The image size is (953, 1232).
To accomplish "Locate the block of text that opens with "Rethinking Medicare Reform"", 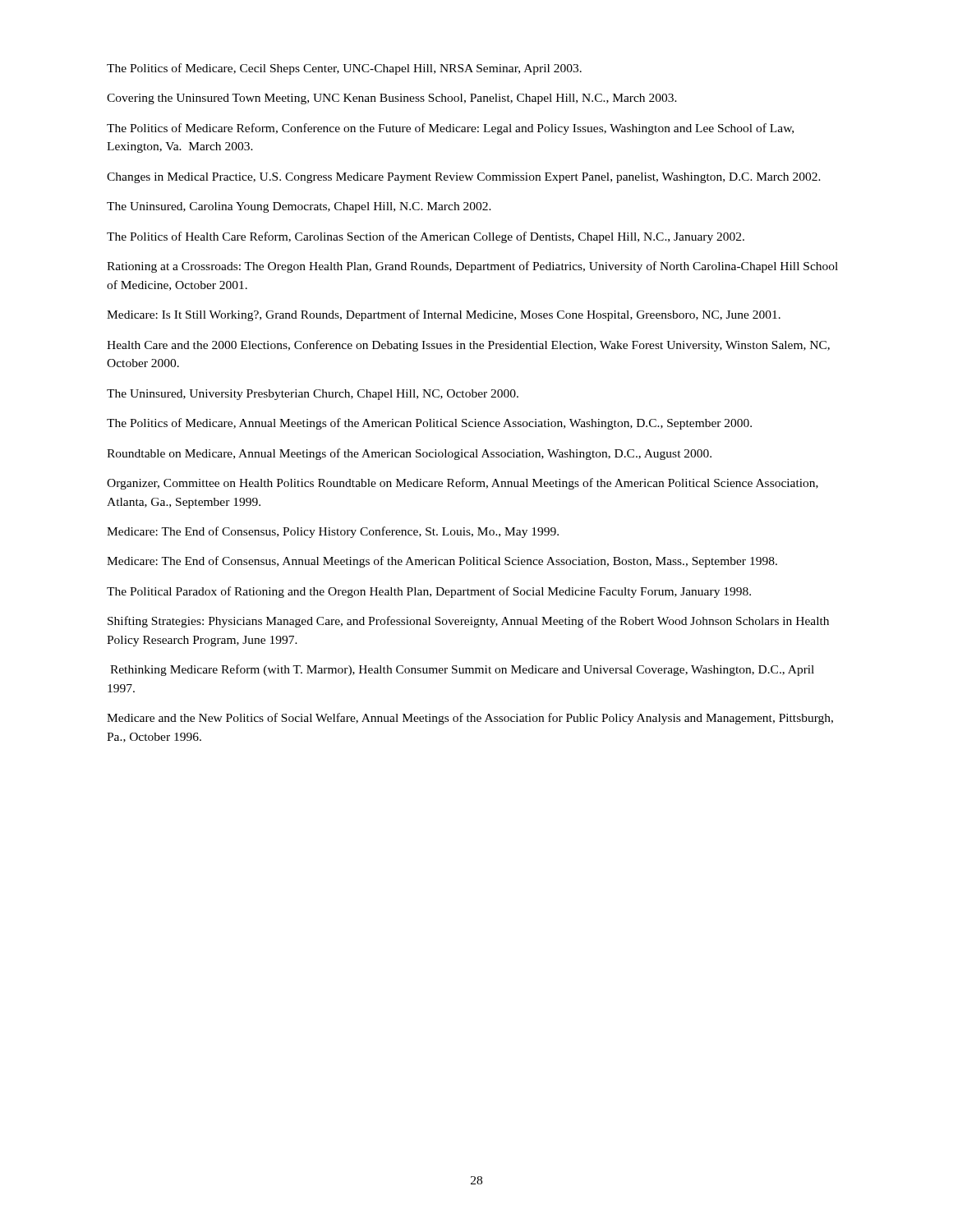I will 461,678.
